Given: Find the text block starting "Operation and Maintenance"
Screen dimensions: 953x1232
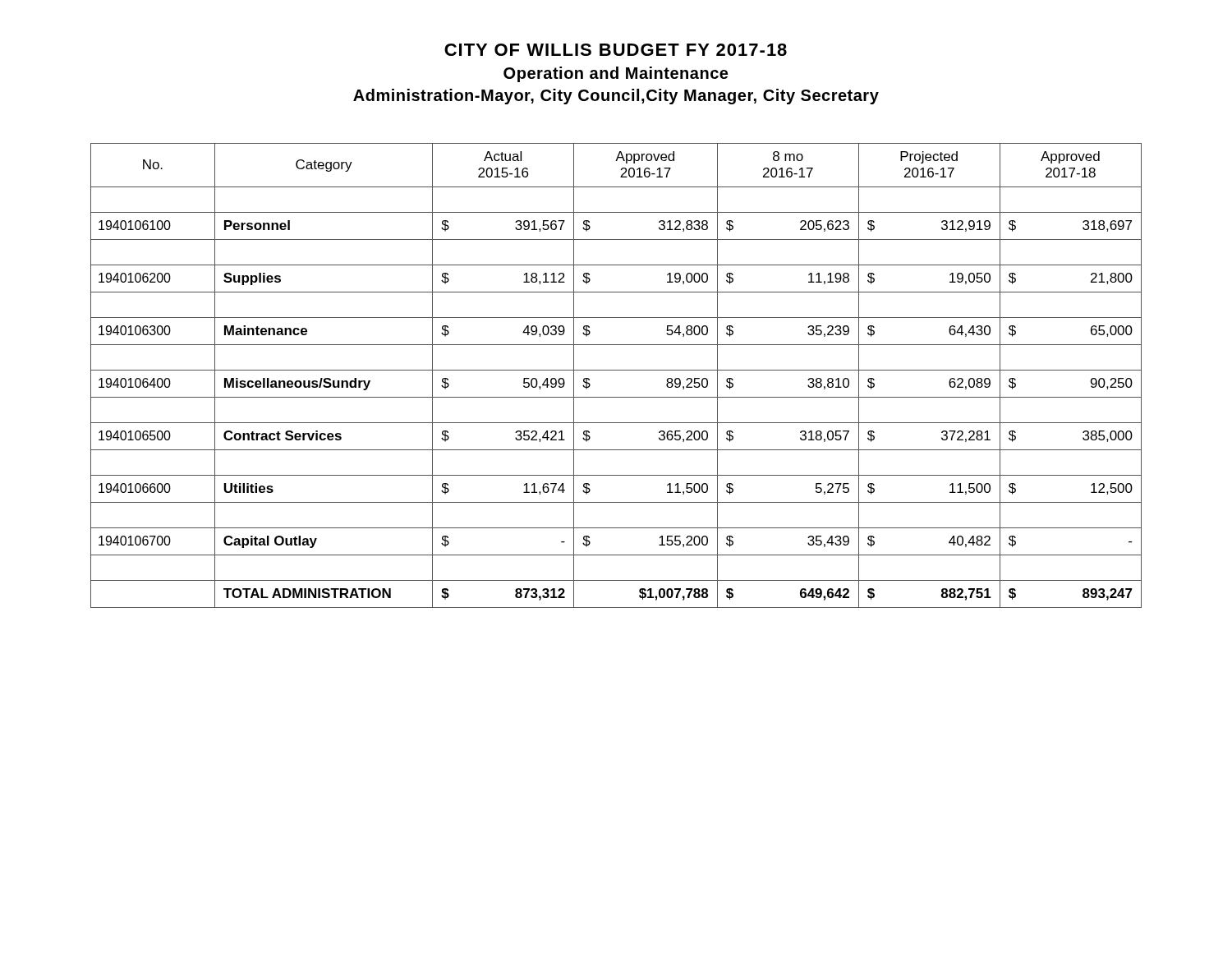Looking at the screenshot, I should tap(616, 73).
